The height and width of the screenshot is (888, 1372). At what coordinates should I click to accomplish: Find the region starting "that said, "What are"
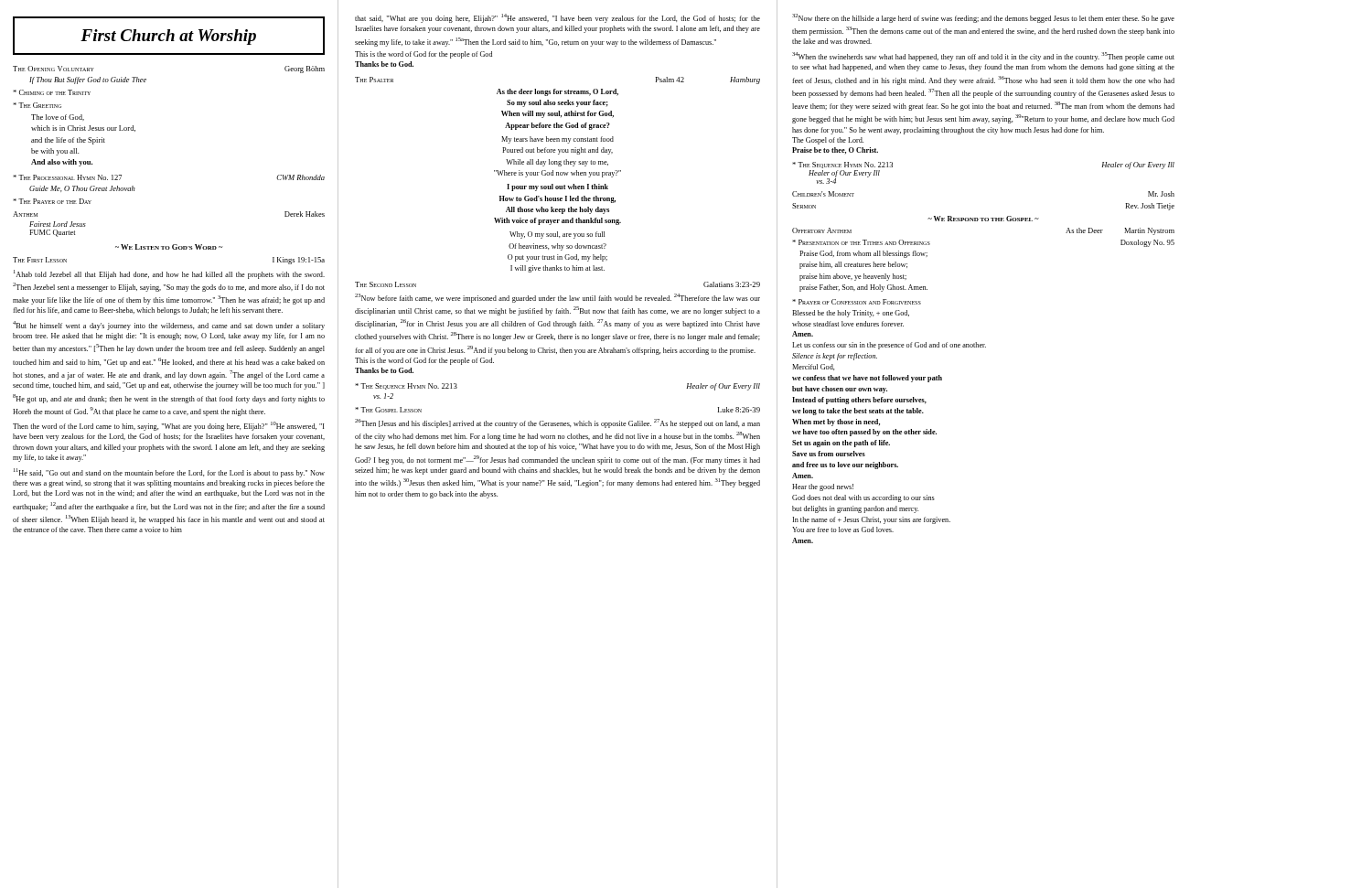(558, 41)
